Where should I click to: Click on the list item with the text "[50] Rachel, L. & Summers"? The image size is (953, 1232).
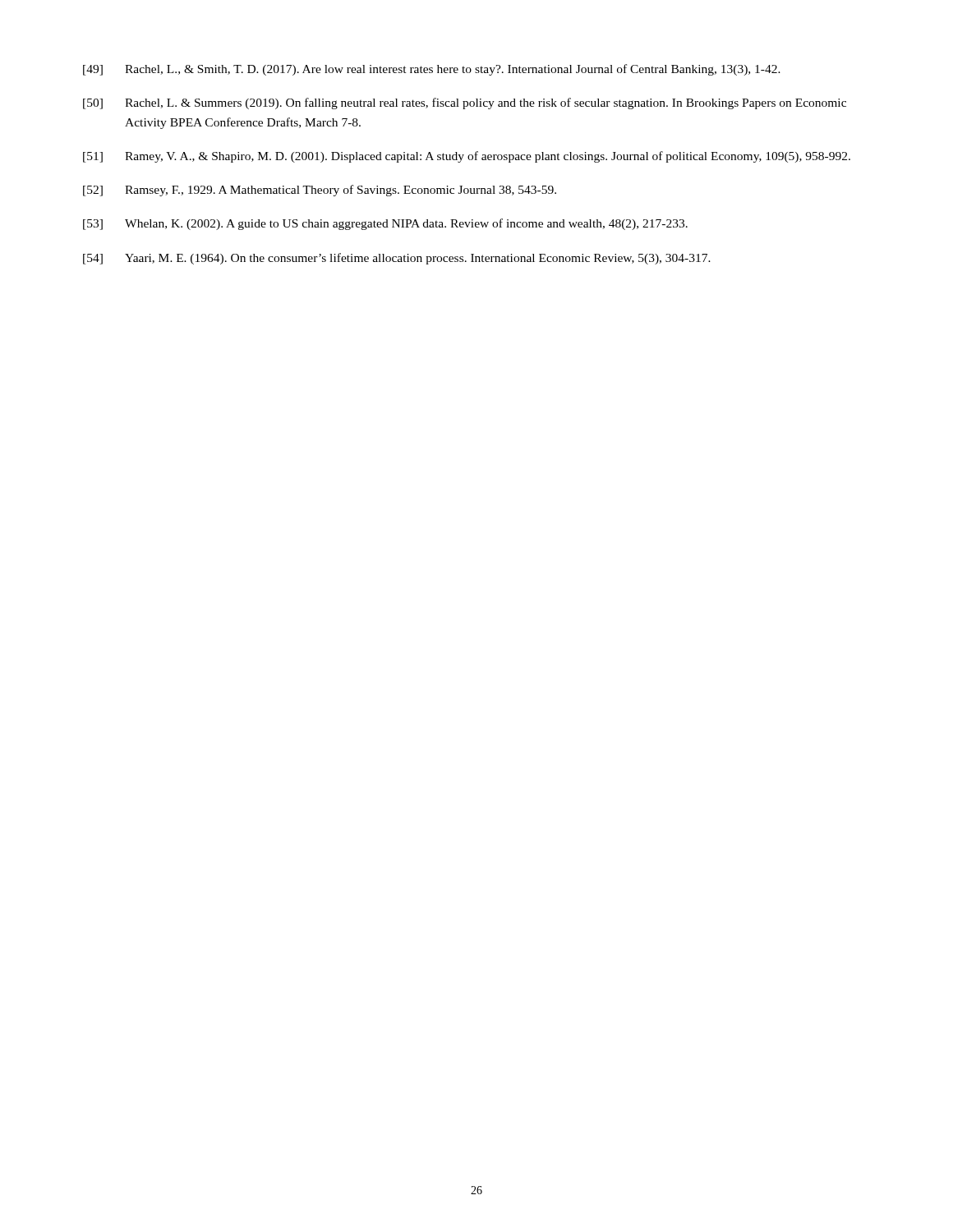pos(476,112)
